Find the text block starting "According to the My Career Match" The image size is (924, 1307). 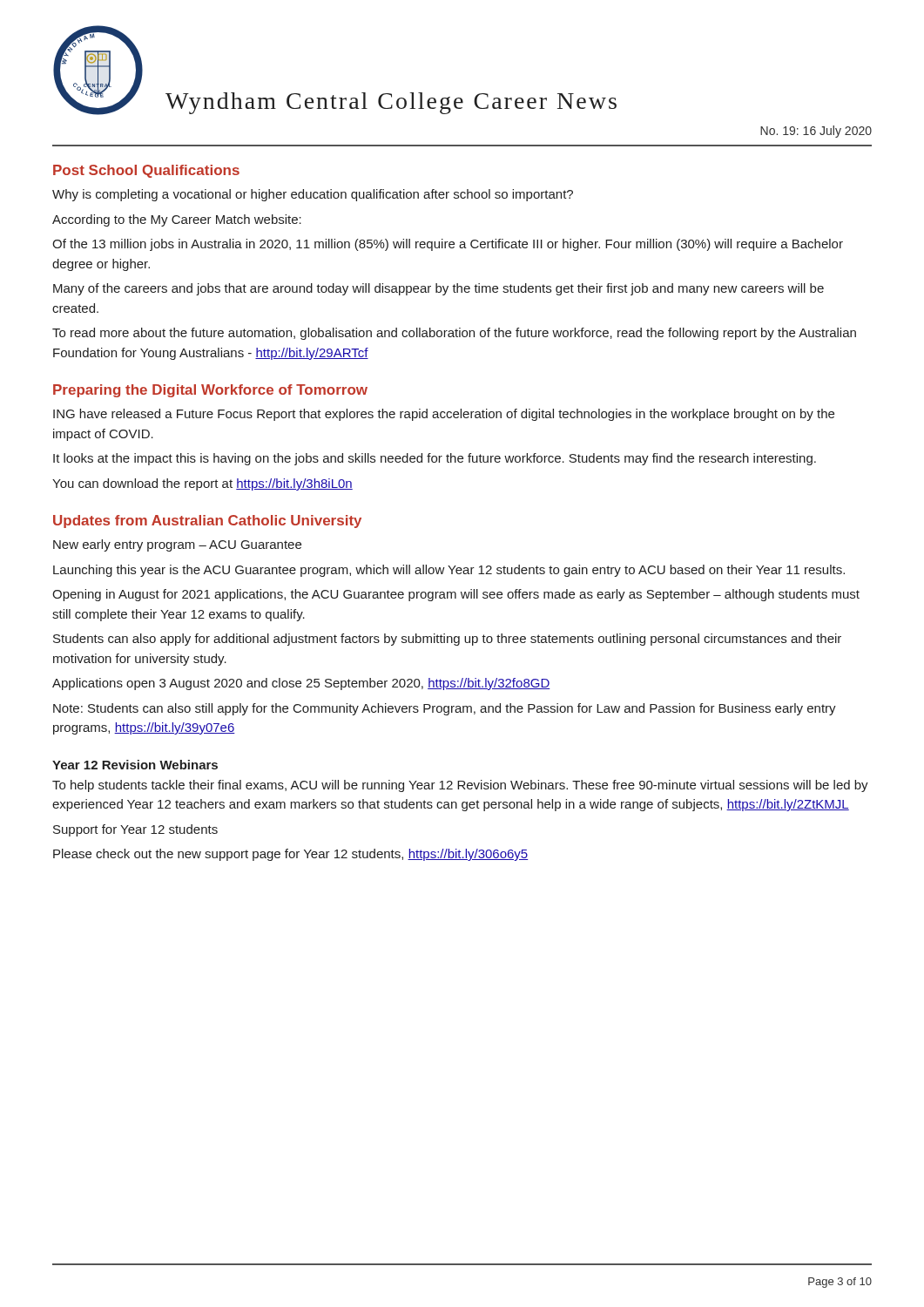(177, 219)
